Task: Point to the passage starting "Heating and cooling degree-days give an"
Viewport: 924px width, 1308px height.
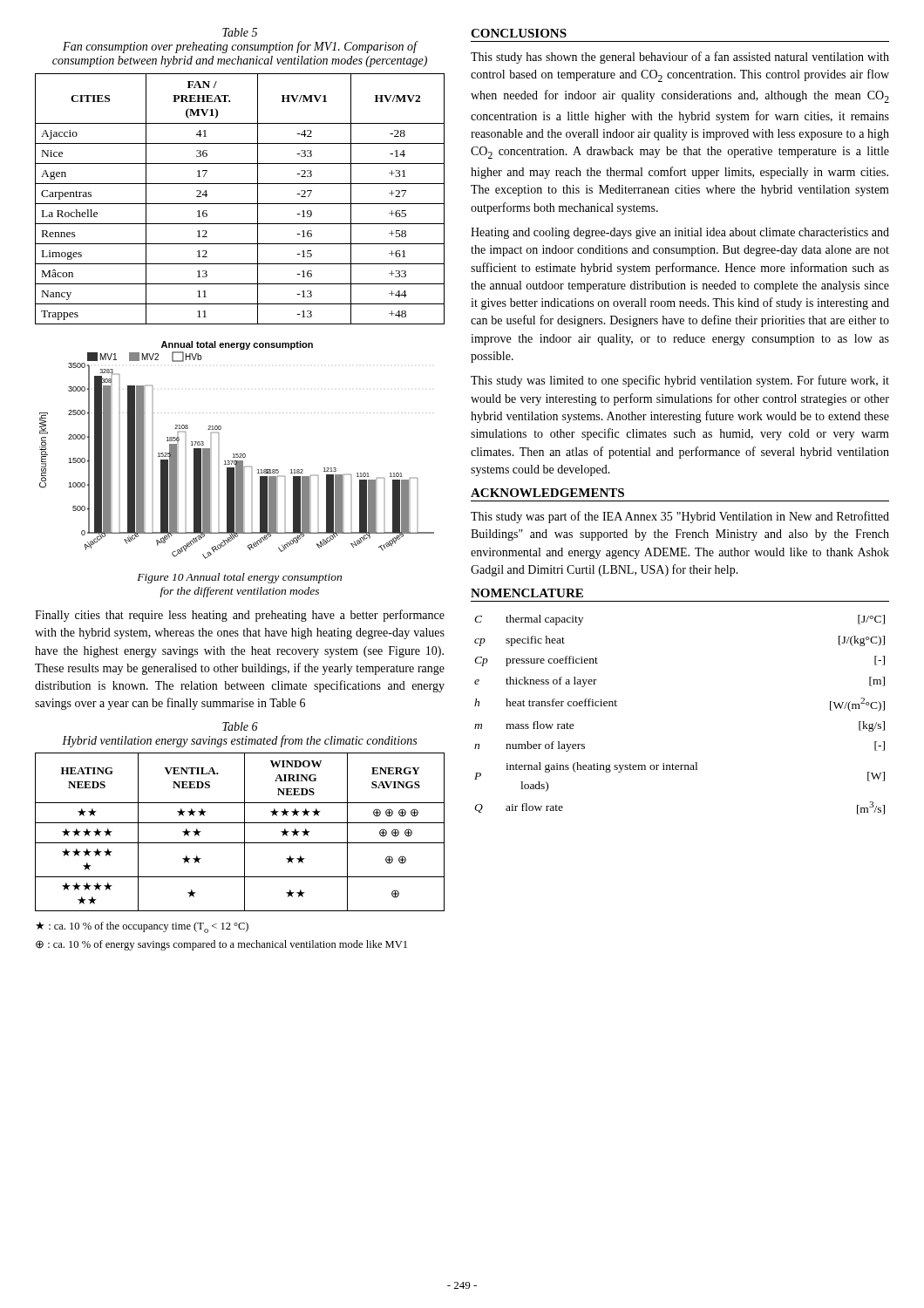Action: 680,295
